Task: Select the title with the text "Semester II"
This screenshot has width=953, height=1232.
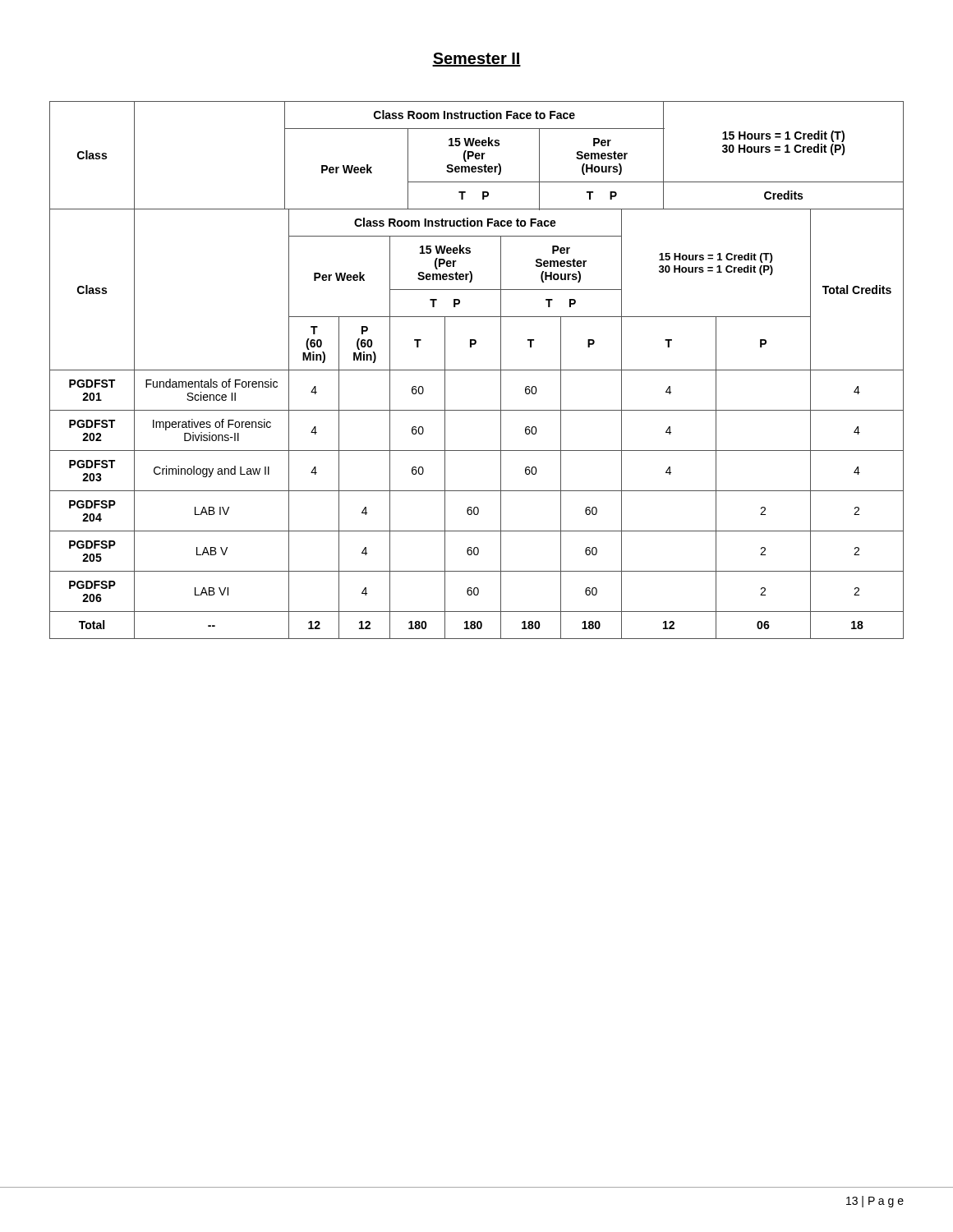Action: [x=476, y=58]
